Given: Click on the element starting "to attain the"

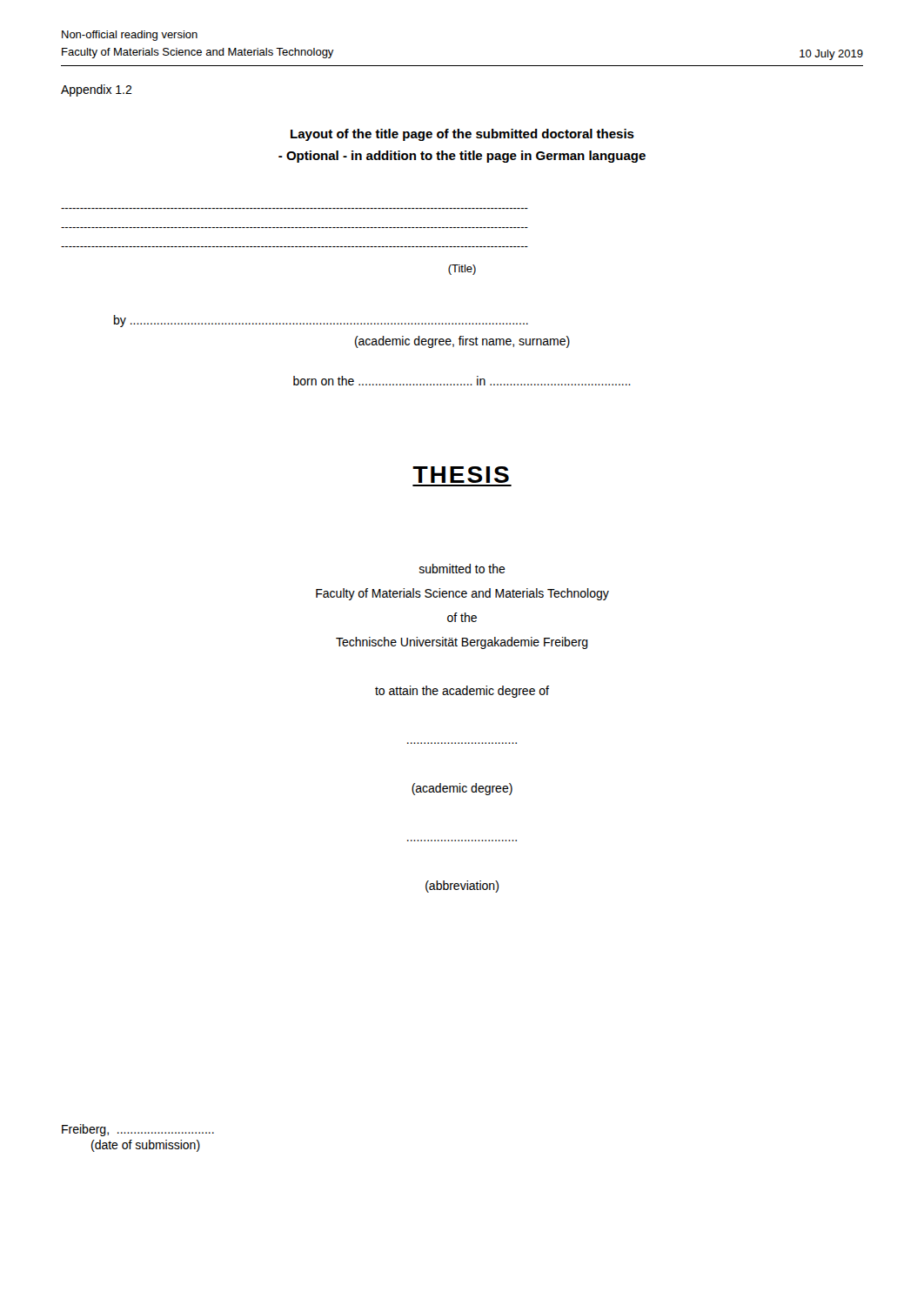Looking at the screenshot, I should click(462, 788).
